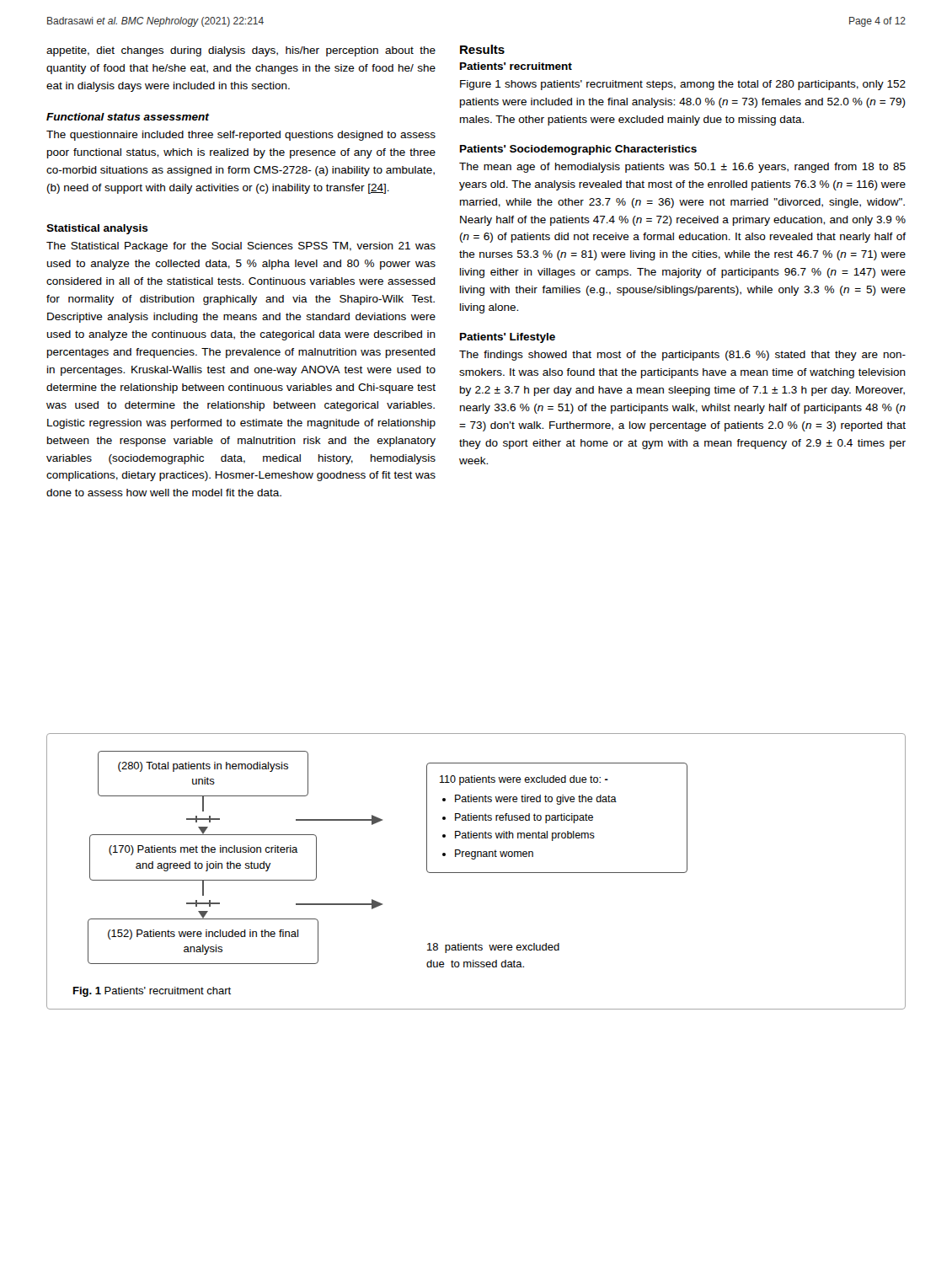The width and height of the screenshot is (952, 1264).
Task: Select the text block with the text "The findings showed that most"
Action: (682, 407)
